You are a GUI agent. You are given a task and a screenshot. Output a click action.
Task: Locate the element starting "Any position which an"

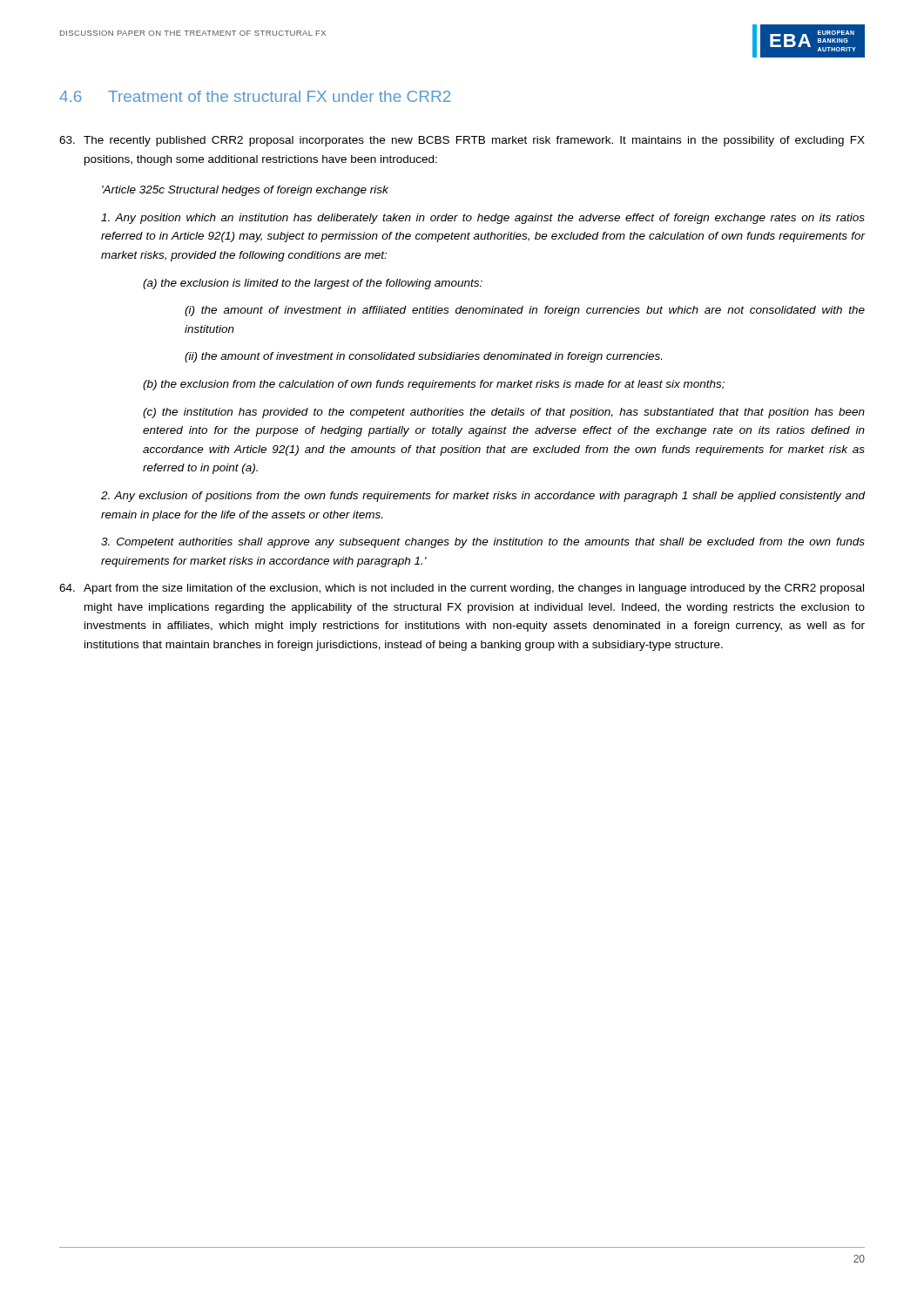click(483, 236)
